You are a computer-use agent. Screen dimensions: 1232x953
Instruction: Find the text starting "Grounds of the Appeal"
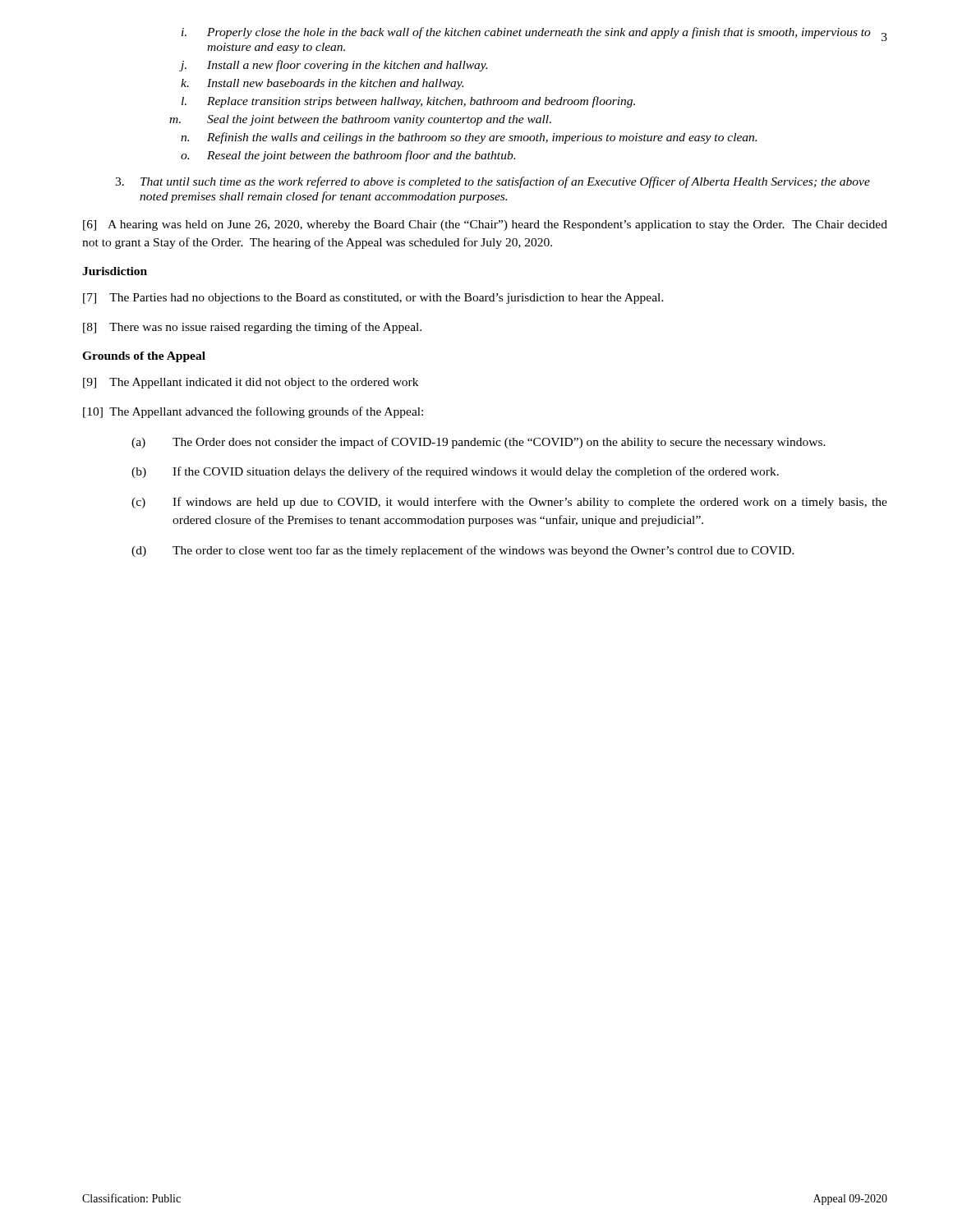click(144, 355)
